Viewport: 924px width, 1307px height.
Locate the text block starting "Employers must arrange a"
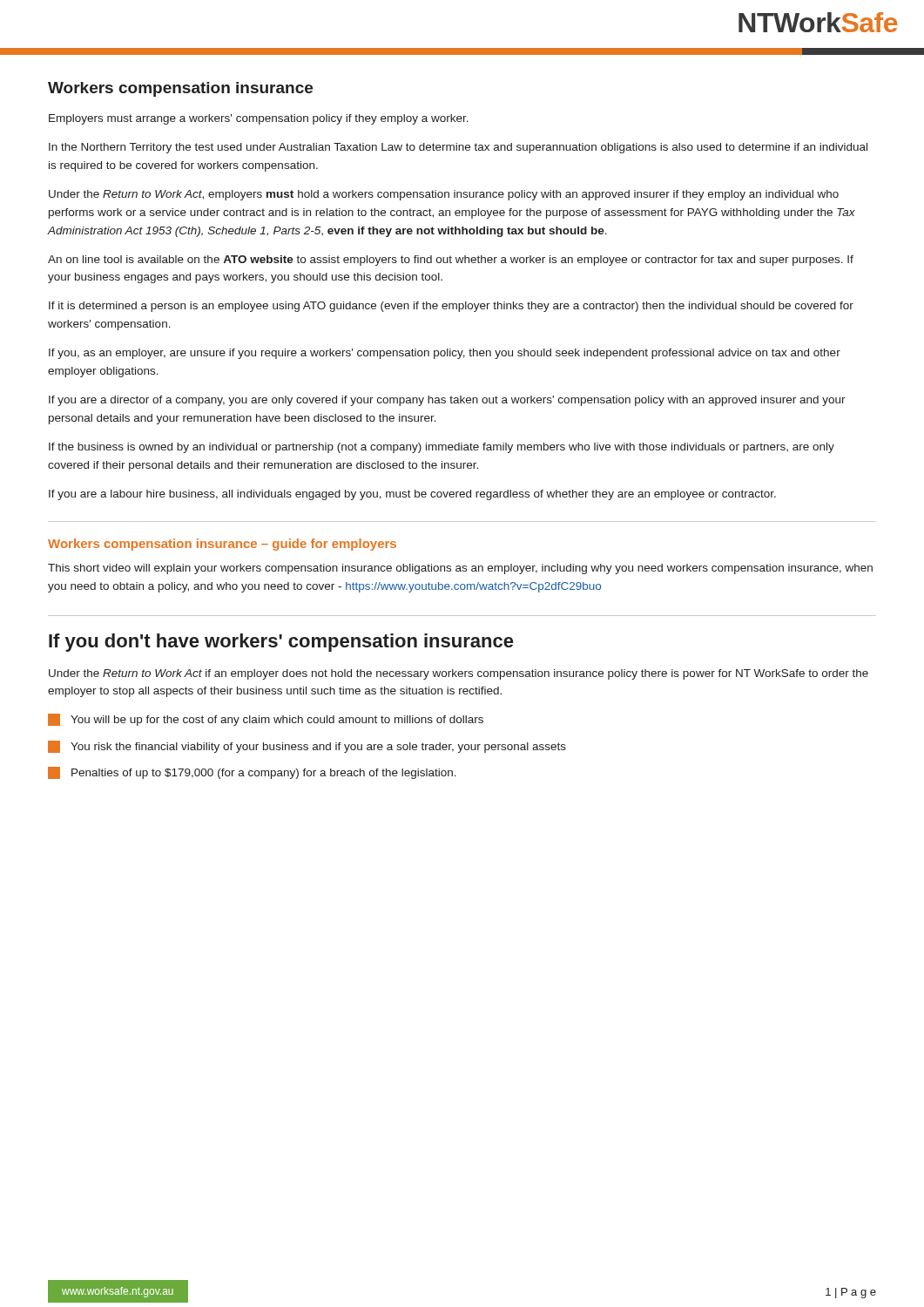[258, 118]
